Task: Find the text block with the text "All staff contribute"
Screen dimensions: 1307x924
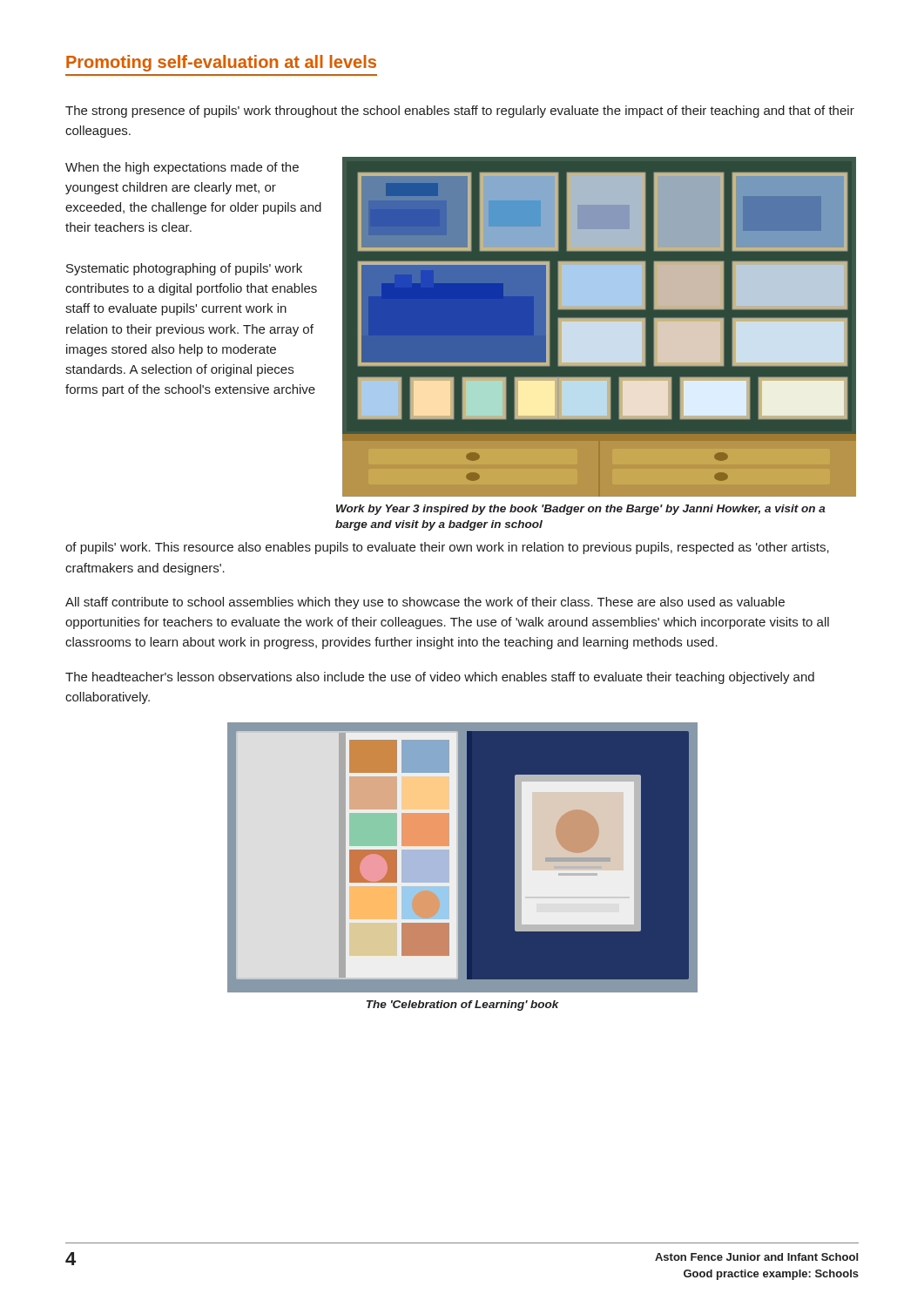Action: point(447,622)
